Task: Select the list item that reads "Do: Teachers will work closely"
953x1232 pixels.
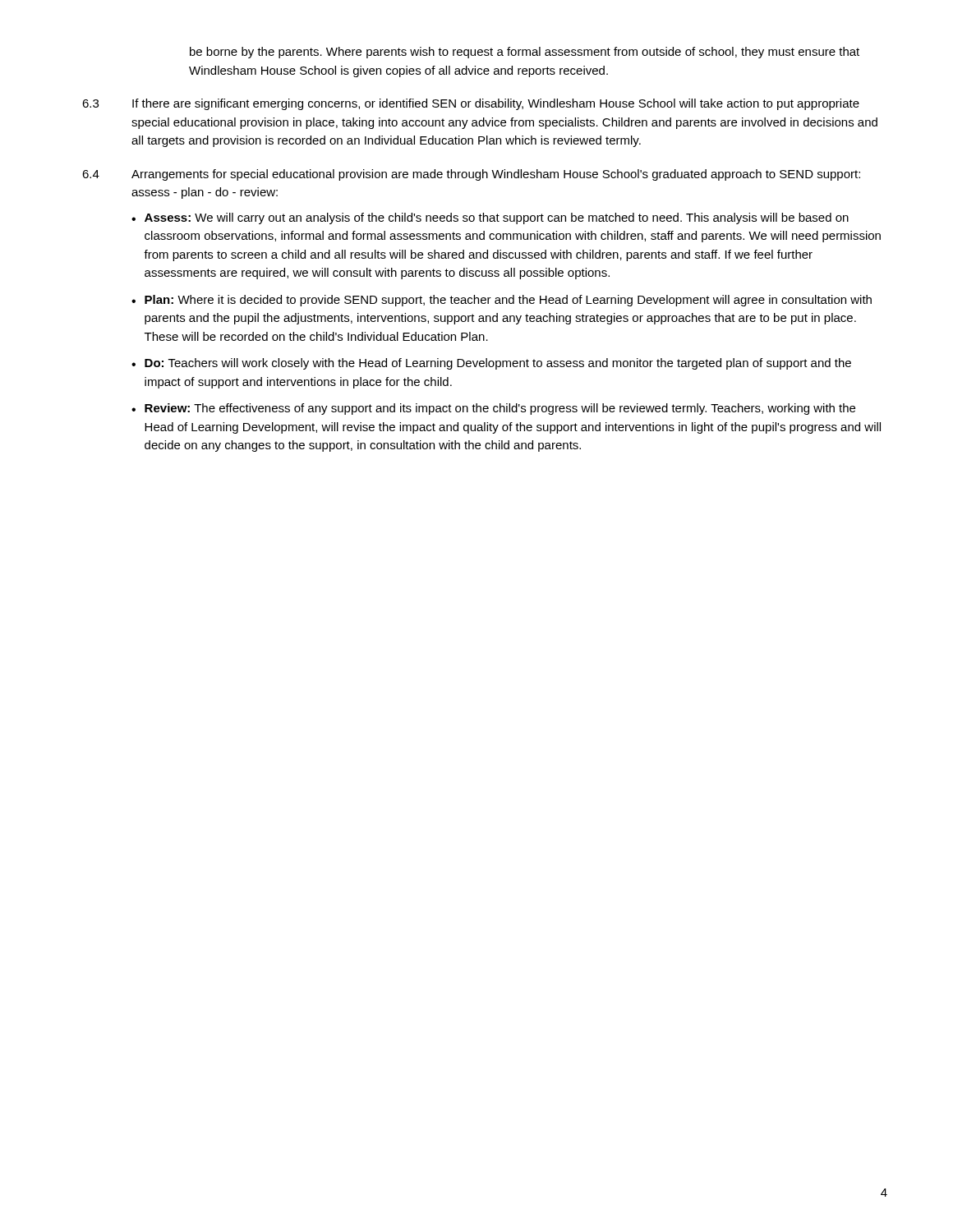Action: [516, 372]
